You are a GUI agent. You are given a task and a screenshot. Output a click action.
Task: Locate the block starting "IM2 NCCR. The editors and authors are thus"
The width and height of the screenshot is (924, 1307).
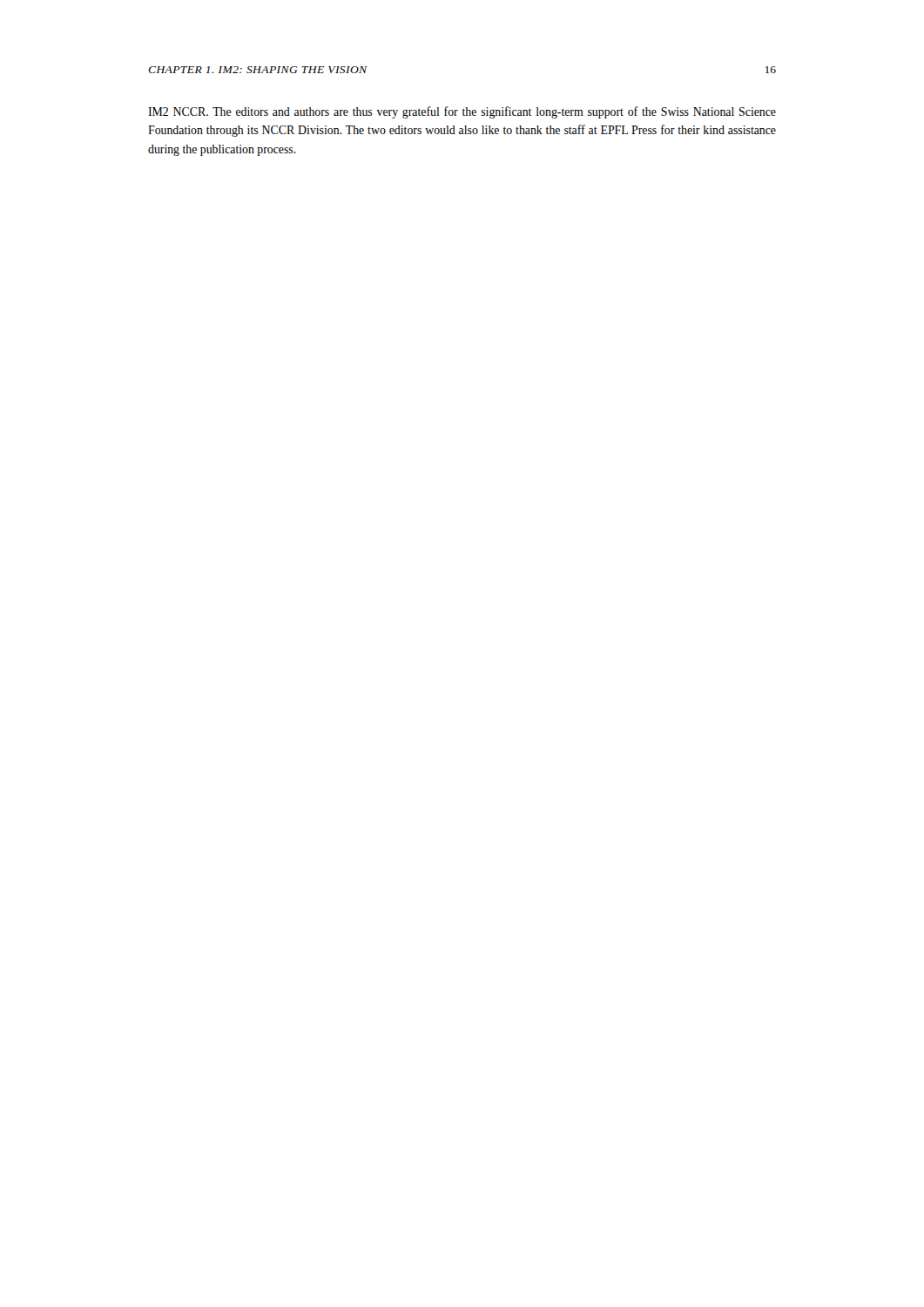click(x=462, y=131)
